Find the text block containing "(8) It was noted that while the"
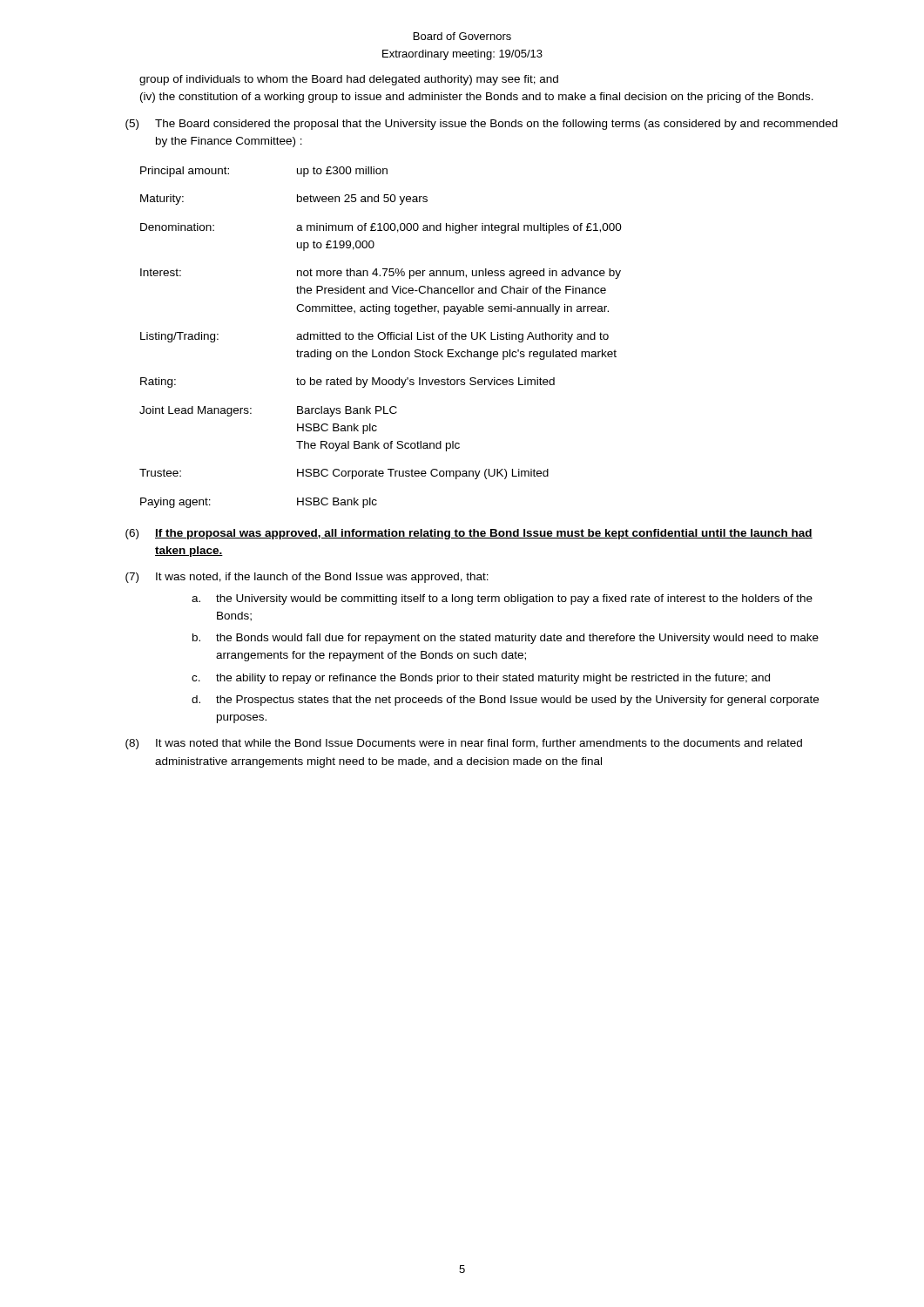The height and width of the screenshot is (1307, 924). pyautogui.click(x=466, y=752)
